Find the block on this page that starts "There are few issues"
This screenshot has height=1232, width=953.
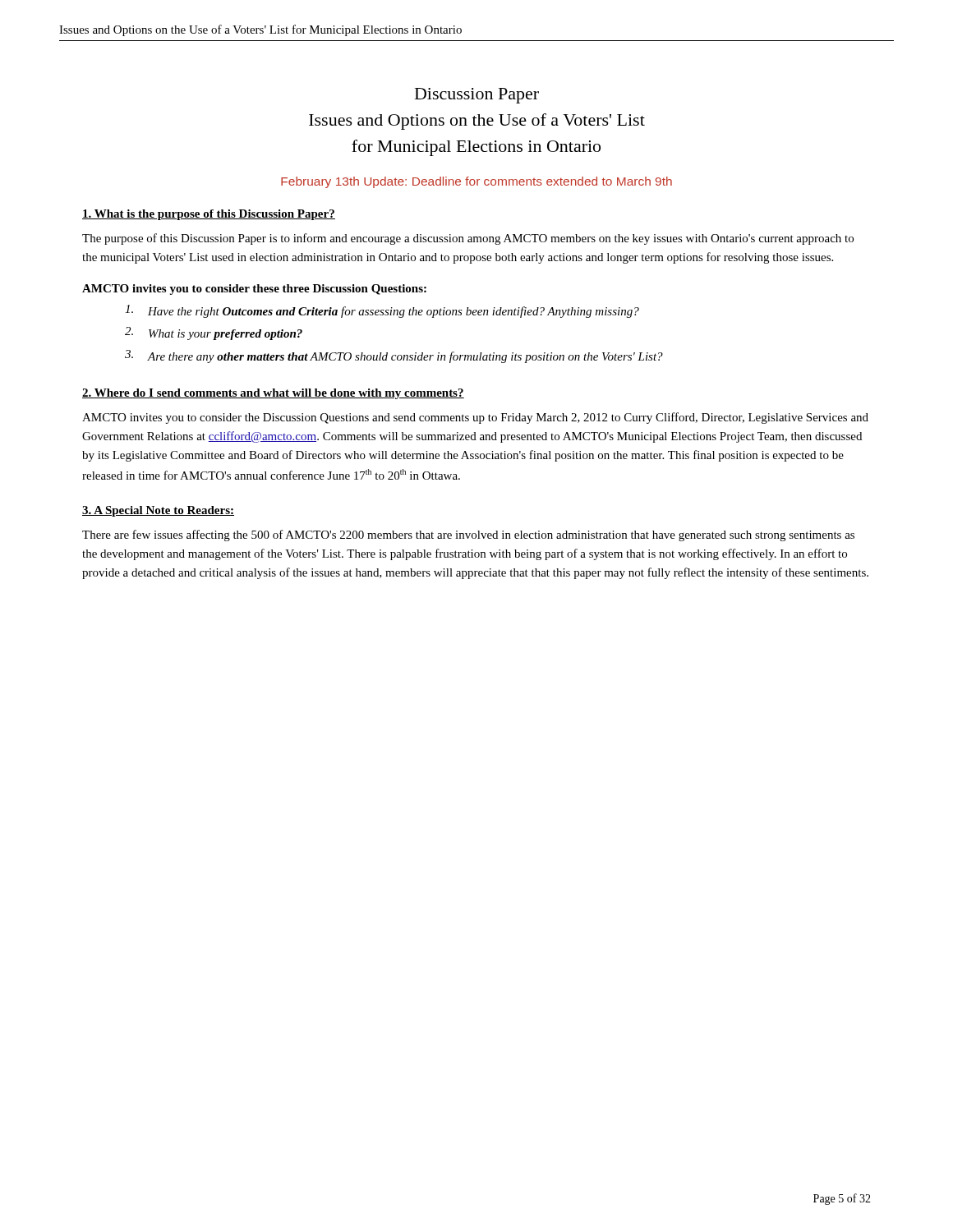(x=476, y=554)
